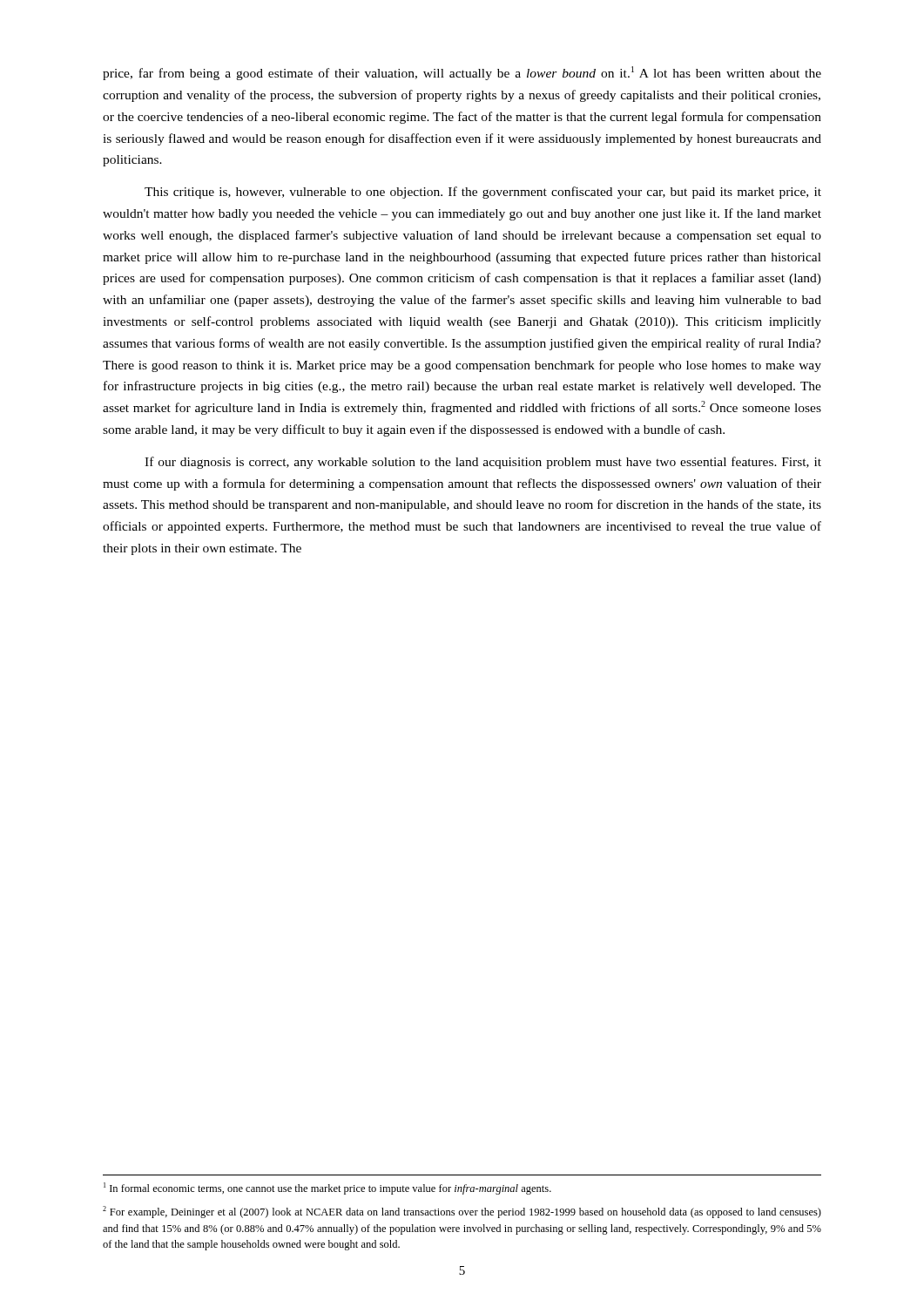Point to the block beginning "If our diagnosis is correct, any"
Screen dimensions: 1307x924
[x=462, y=504]
